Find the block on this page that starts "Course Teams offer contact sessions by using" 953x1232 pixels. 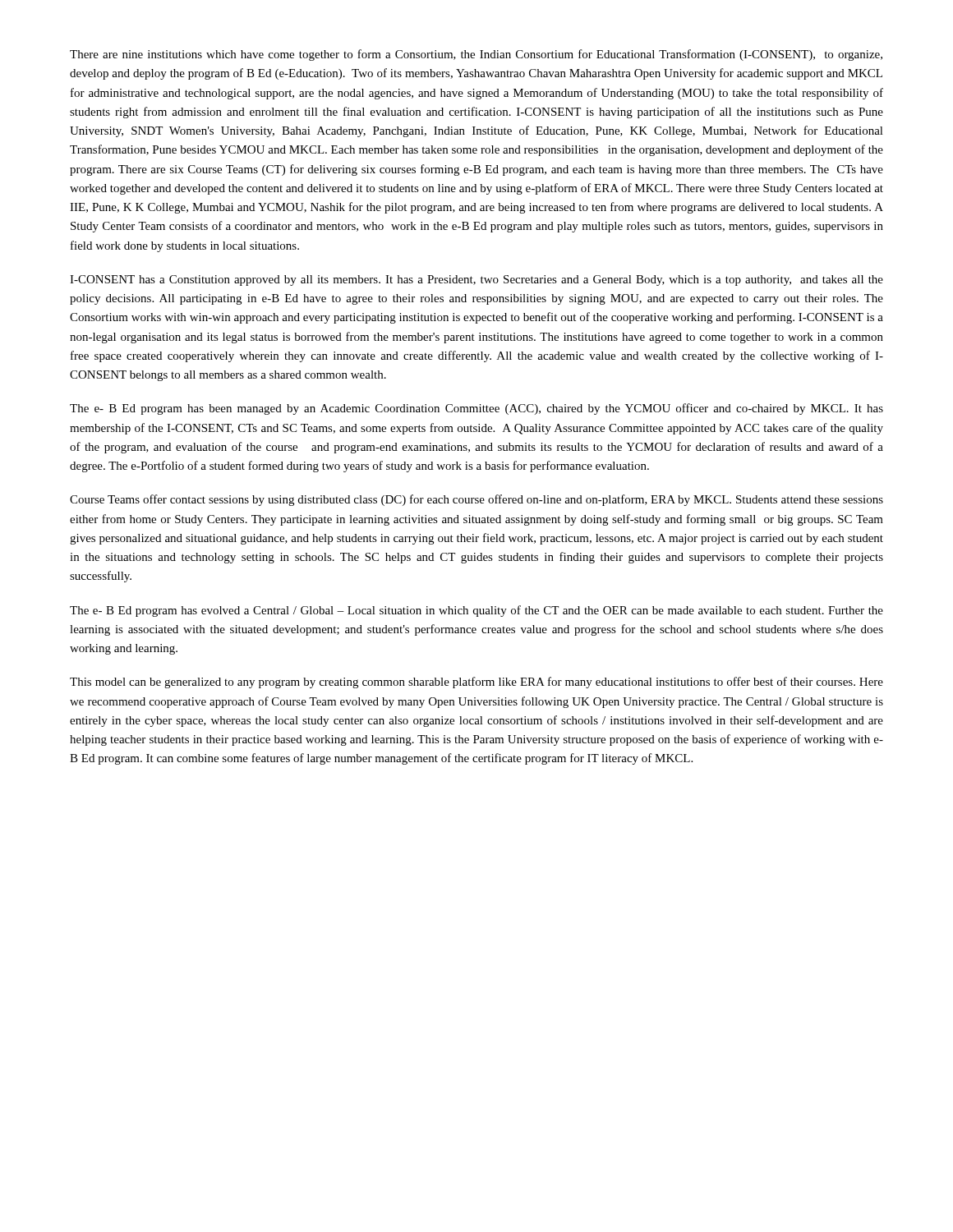click(476, 538)
